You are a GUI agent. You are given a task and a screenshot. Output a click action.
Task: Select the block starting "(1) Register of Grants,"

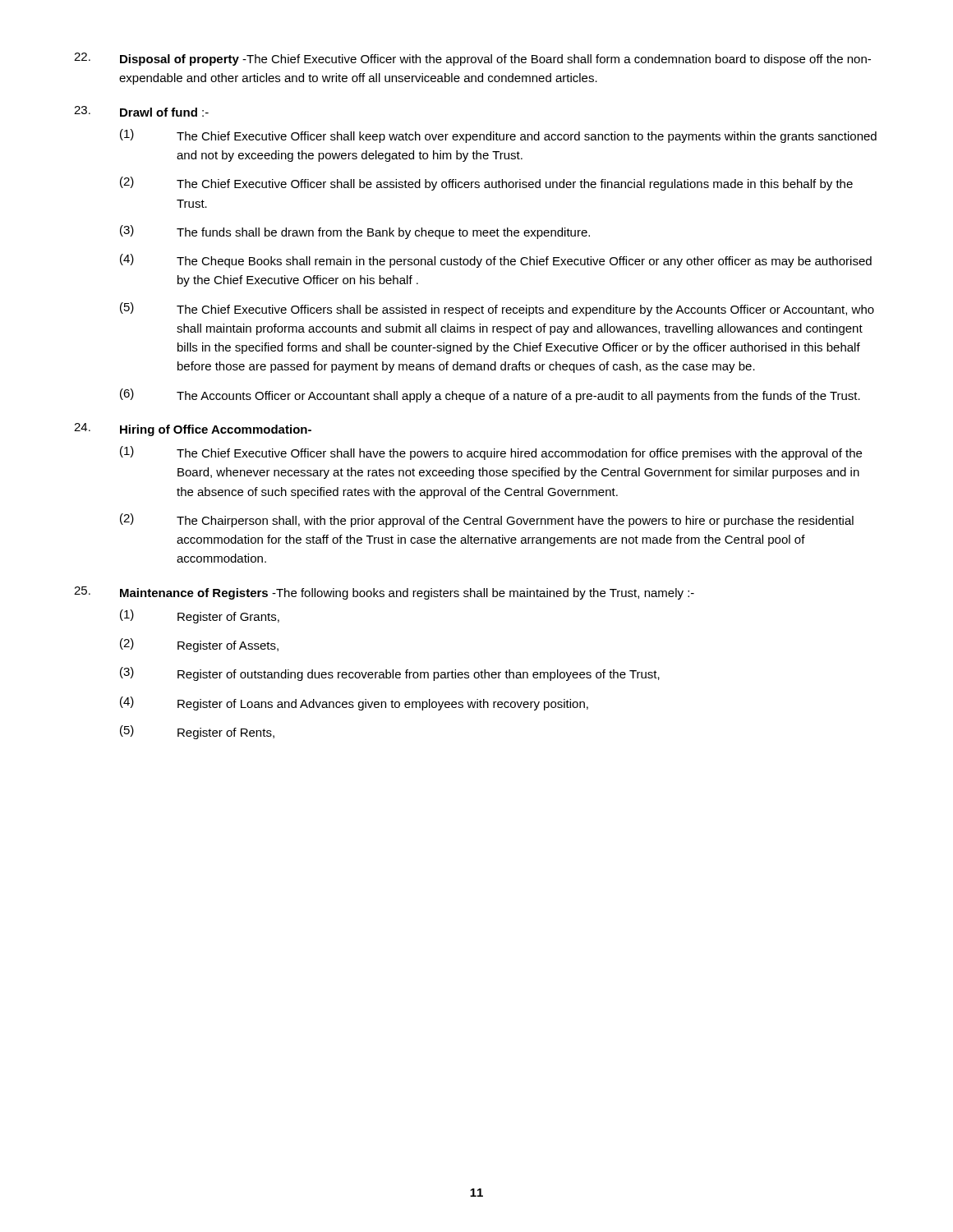point(200,616)
